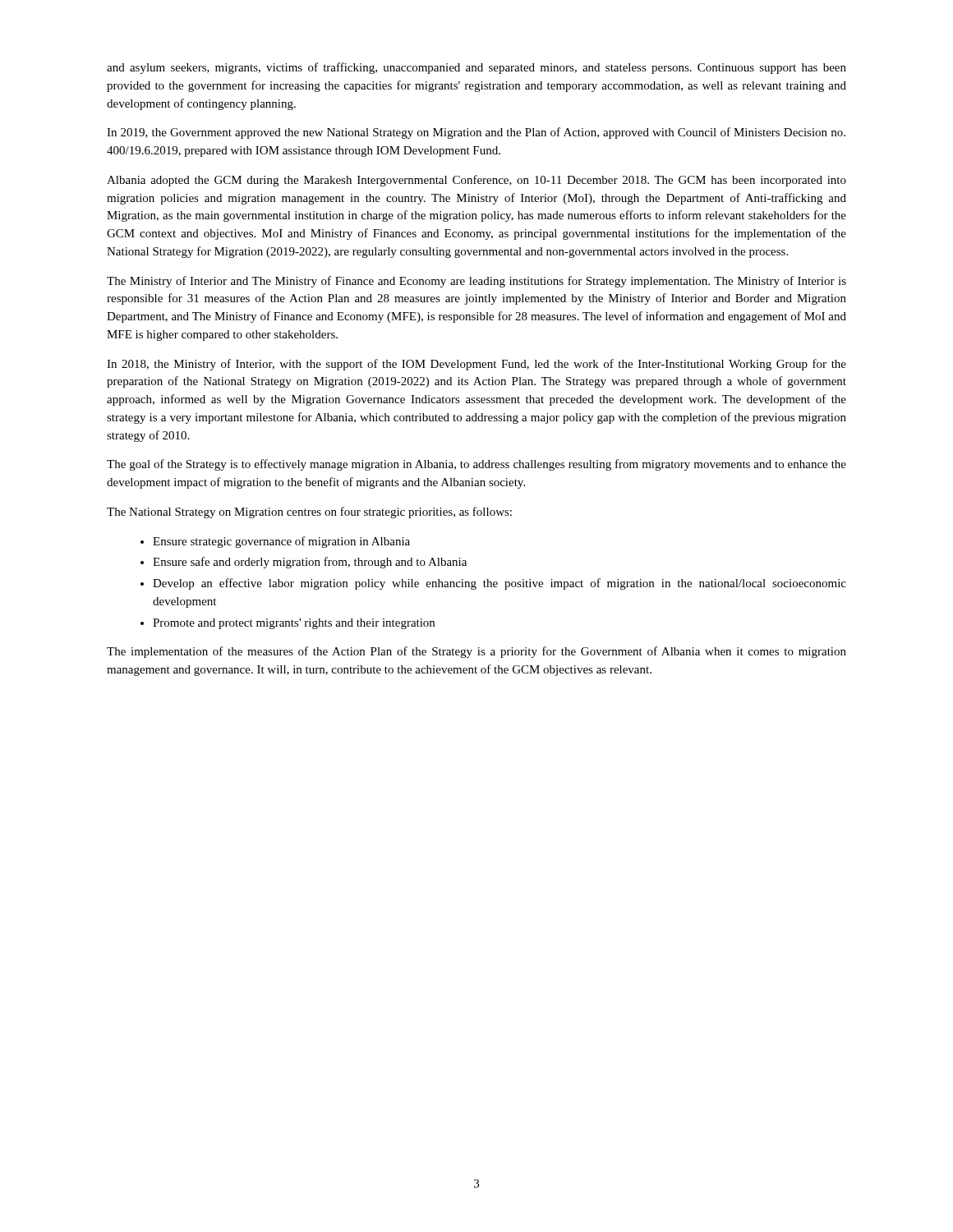Find the text block containing "The goal of the"

(x=476, y=473)
